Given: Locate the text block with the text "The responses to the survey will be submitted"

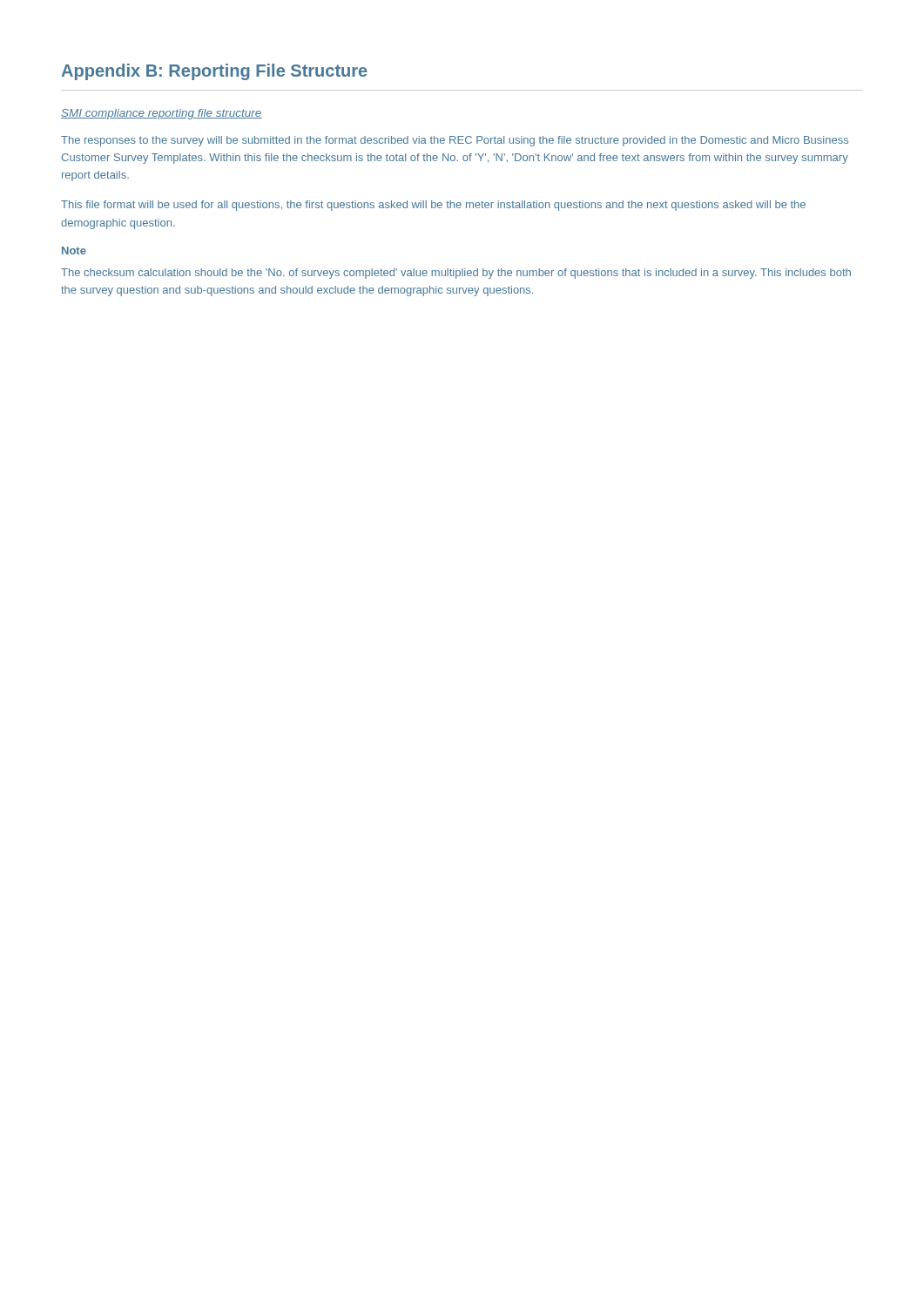Looking at the screenshot, I should 455,157.
